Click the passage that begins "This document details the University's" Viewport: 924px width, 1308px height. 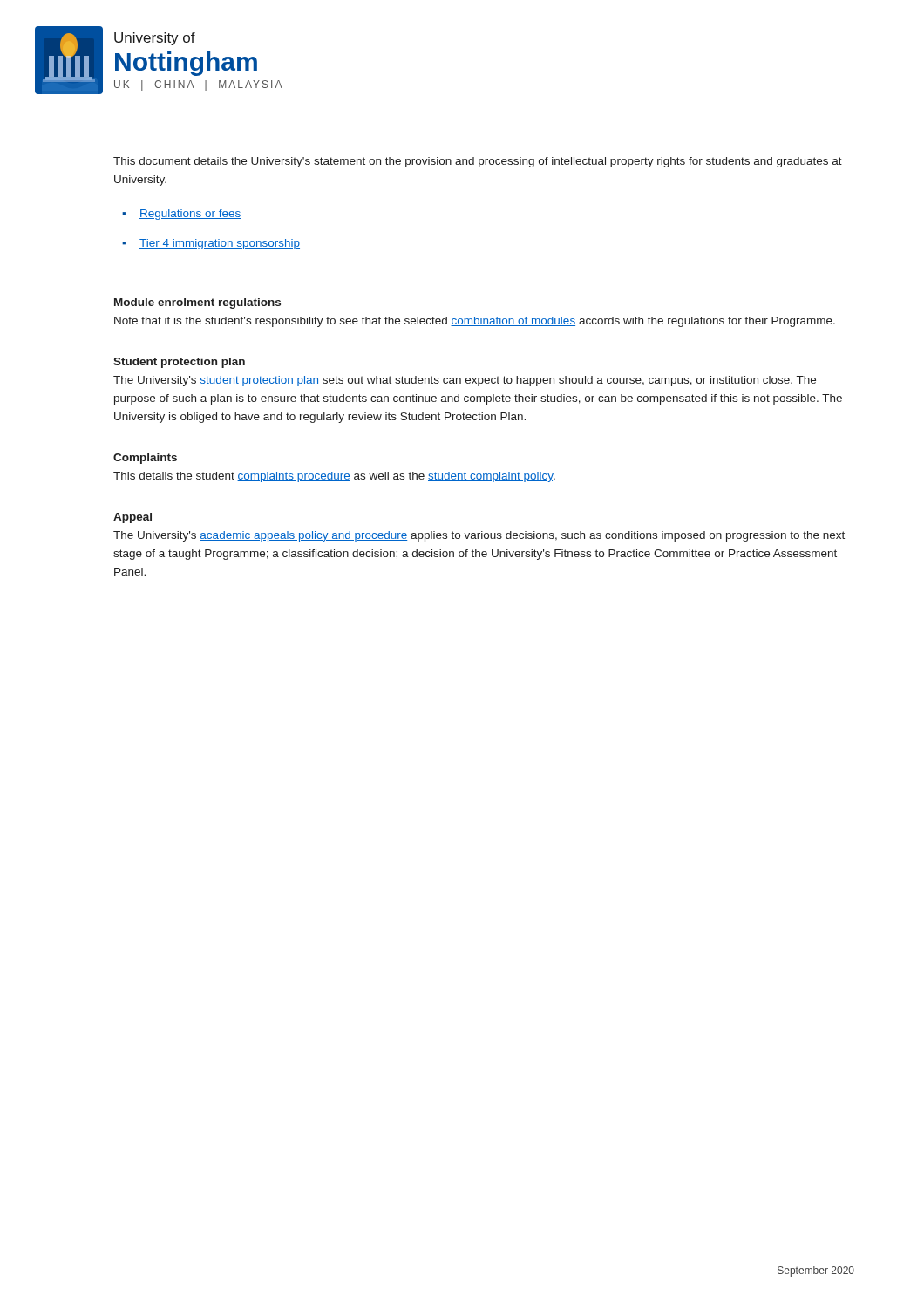click(x=477, y=170)
